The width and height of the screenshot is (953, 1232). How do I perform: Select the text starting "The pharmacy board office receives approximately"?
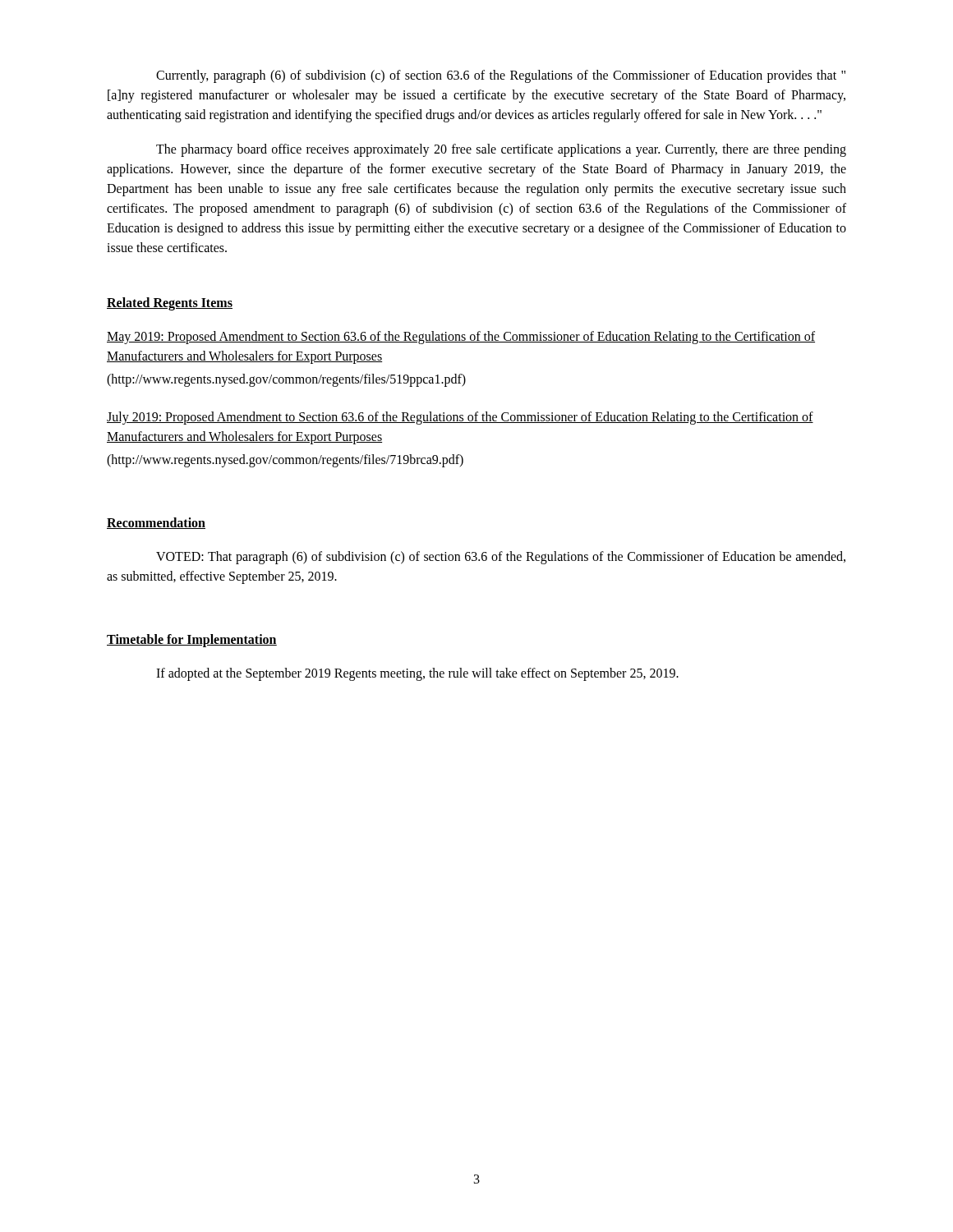[x=476, y=199]
